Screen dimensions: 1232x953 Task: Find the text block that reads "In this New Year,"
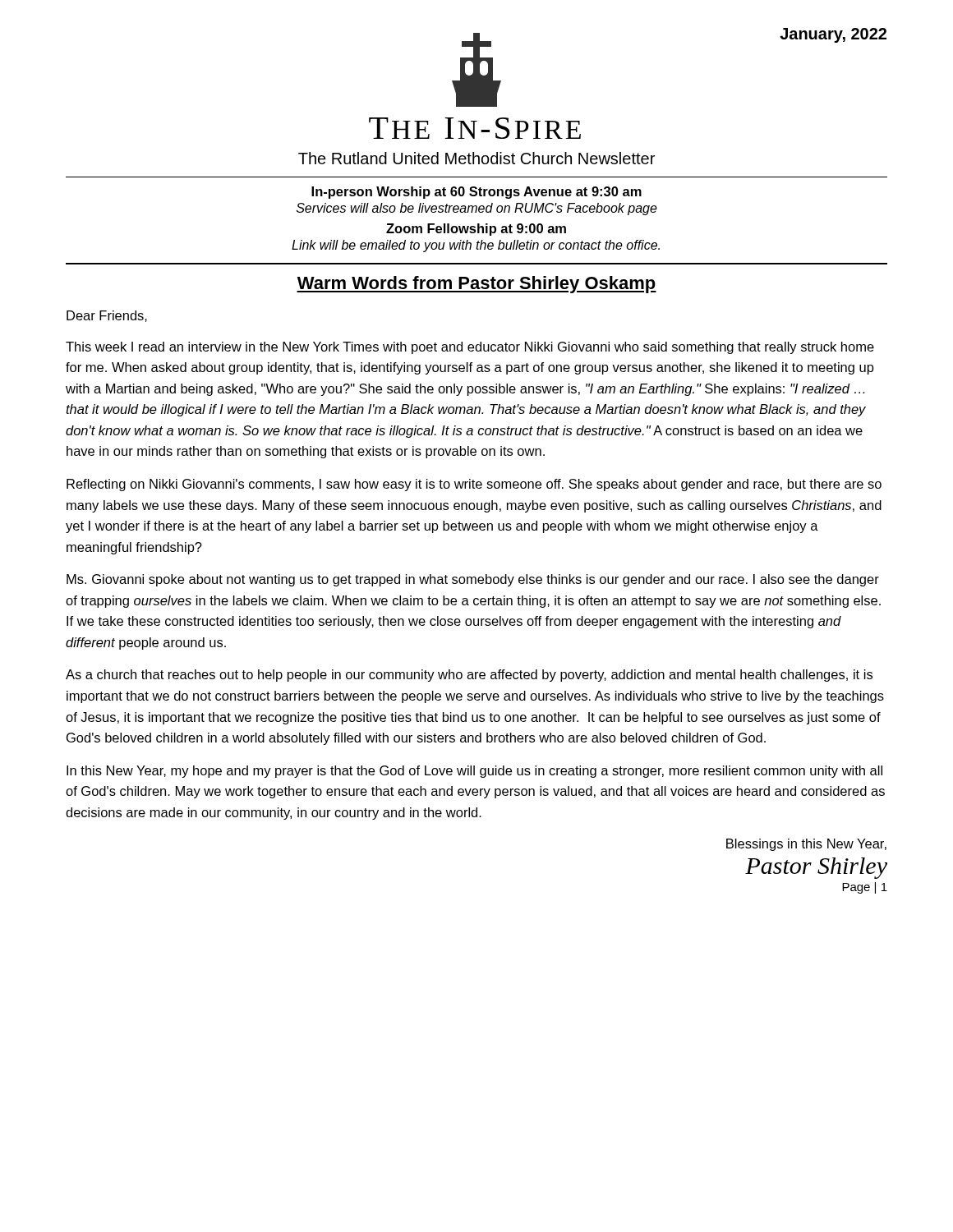click(x=475, y=791)
